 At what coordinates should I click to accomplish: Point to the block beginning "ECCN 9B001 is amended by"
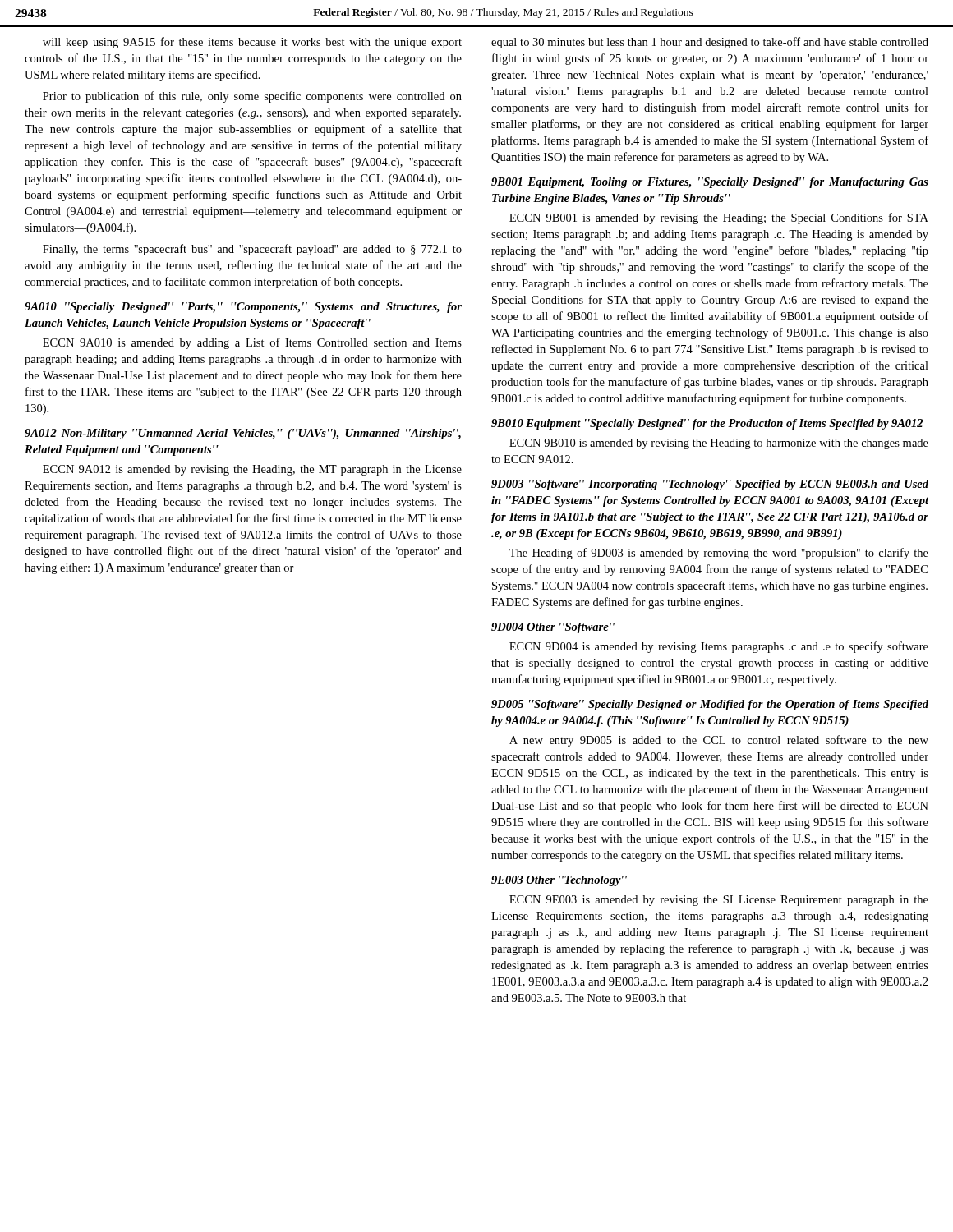pos(710,308)
